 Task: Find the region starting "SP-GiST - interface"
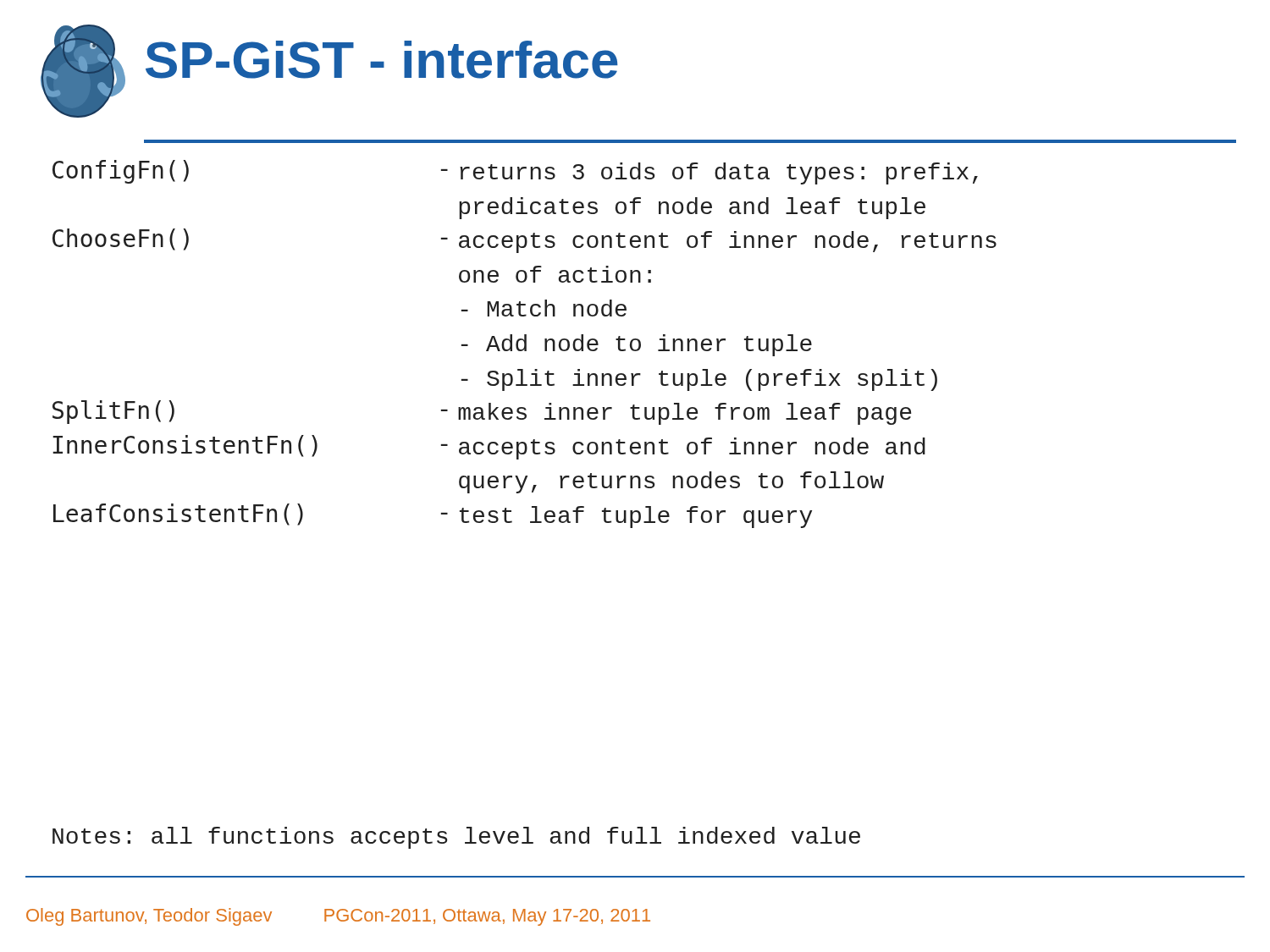coord(382,60)
